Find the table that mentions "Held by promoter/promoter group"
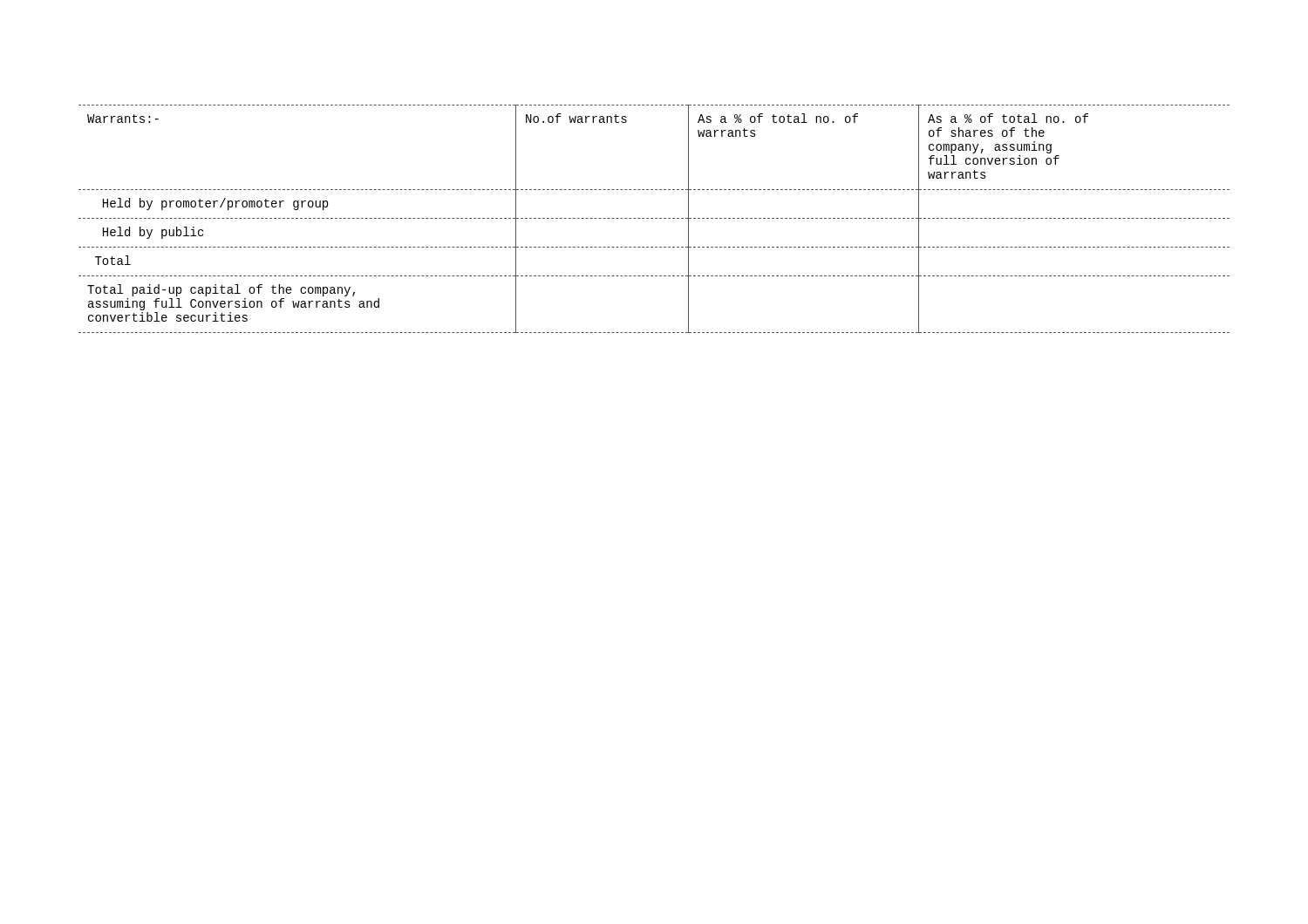Image resolution: width=1308 pixels, height=924 pixels. [x=654, y=219]
